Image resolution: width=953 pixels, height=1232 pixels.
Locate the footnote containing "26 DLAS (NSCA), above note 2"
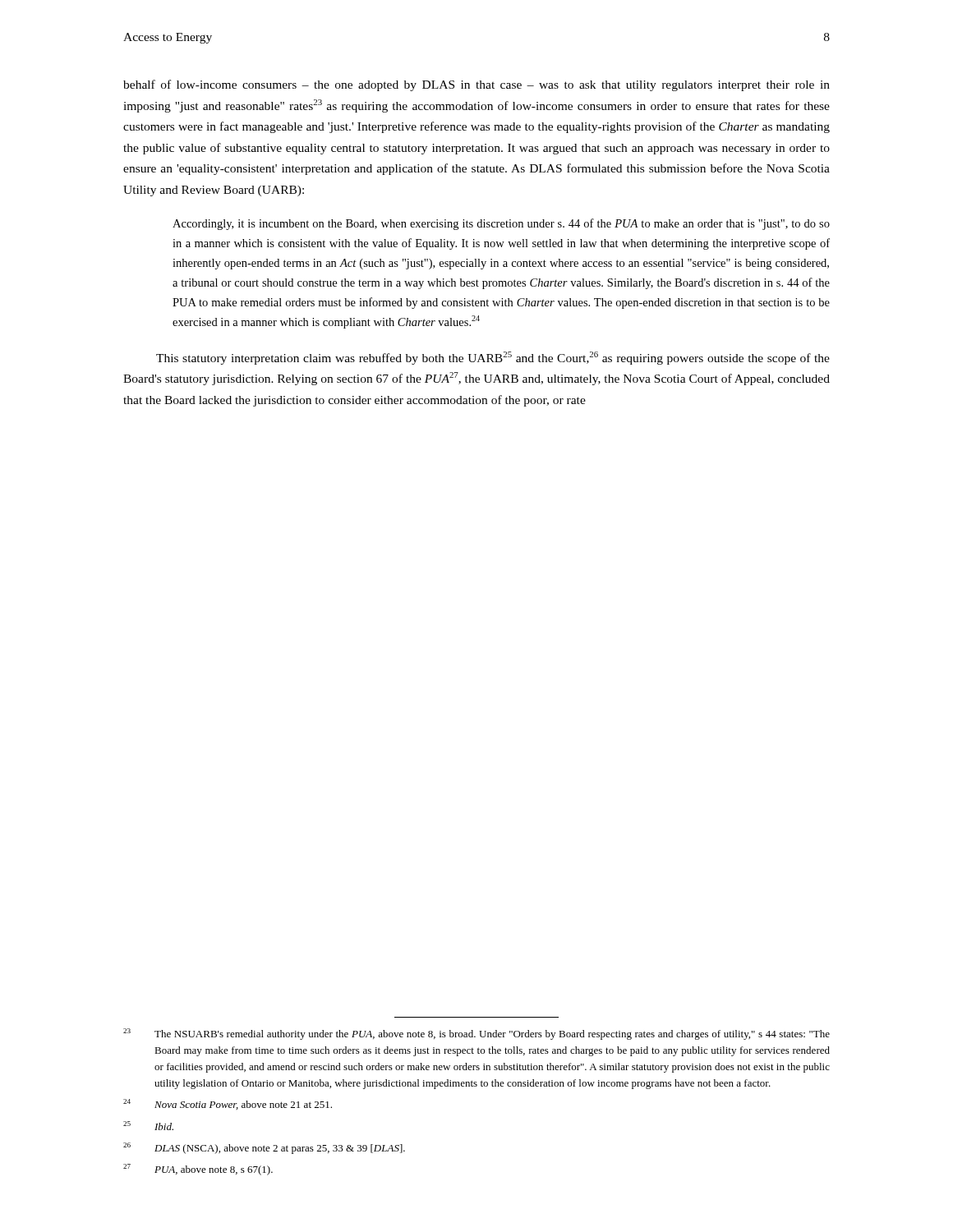[264, 1148]
